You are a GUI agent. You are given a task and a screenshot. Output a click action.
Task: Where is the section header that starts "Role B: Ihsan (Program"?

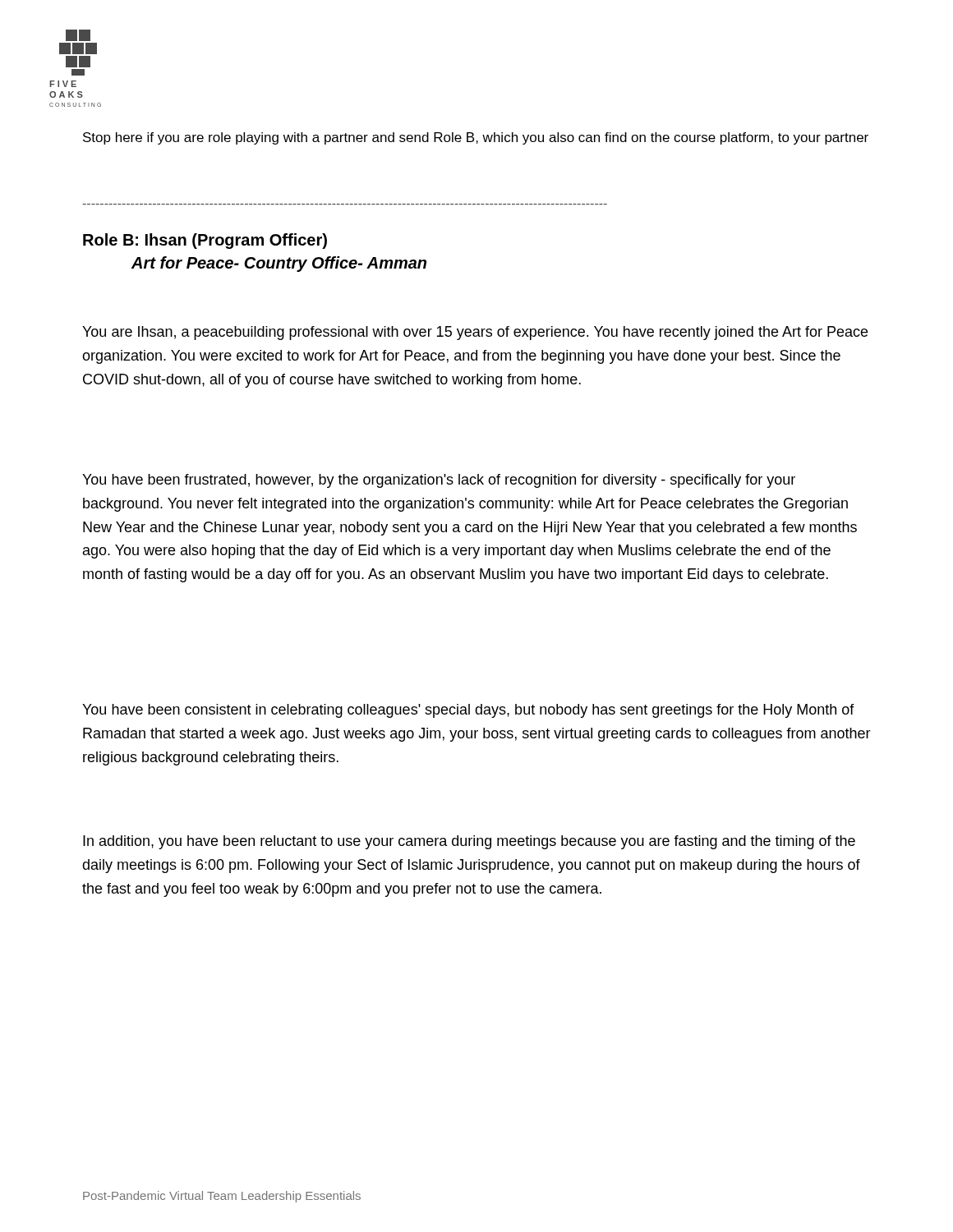205,241
